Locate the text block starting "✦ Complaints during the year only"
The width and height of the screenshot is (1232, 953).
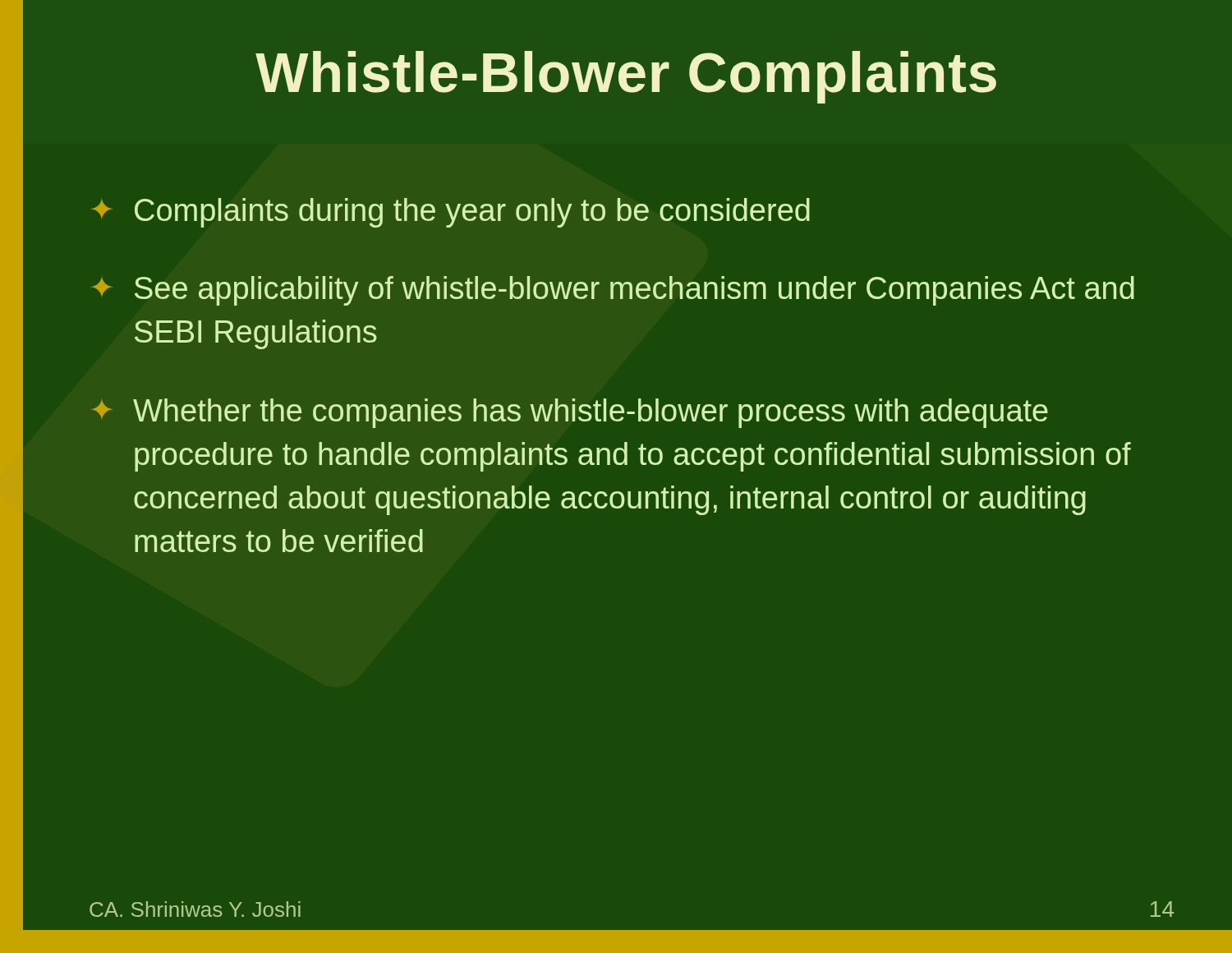[x=450, y=211]
